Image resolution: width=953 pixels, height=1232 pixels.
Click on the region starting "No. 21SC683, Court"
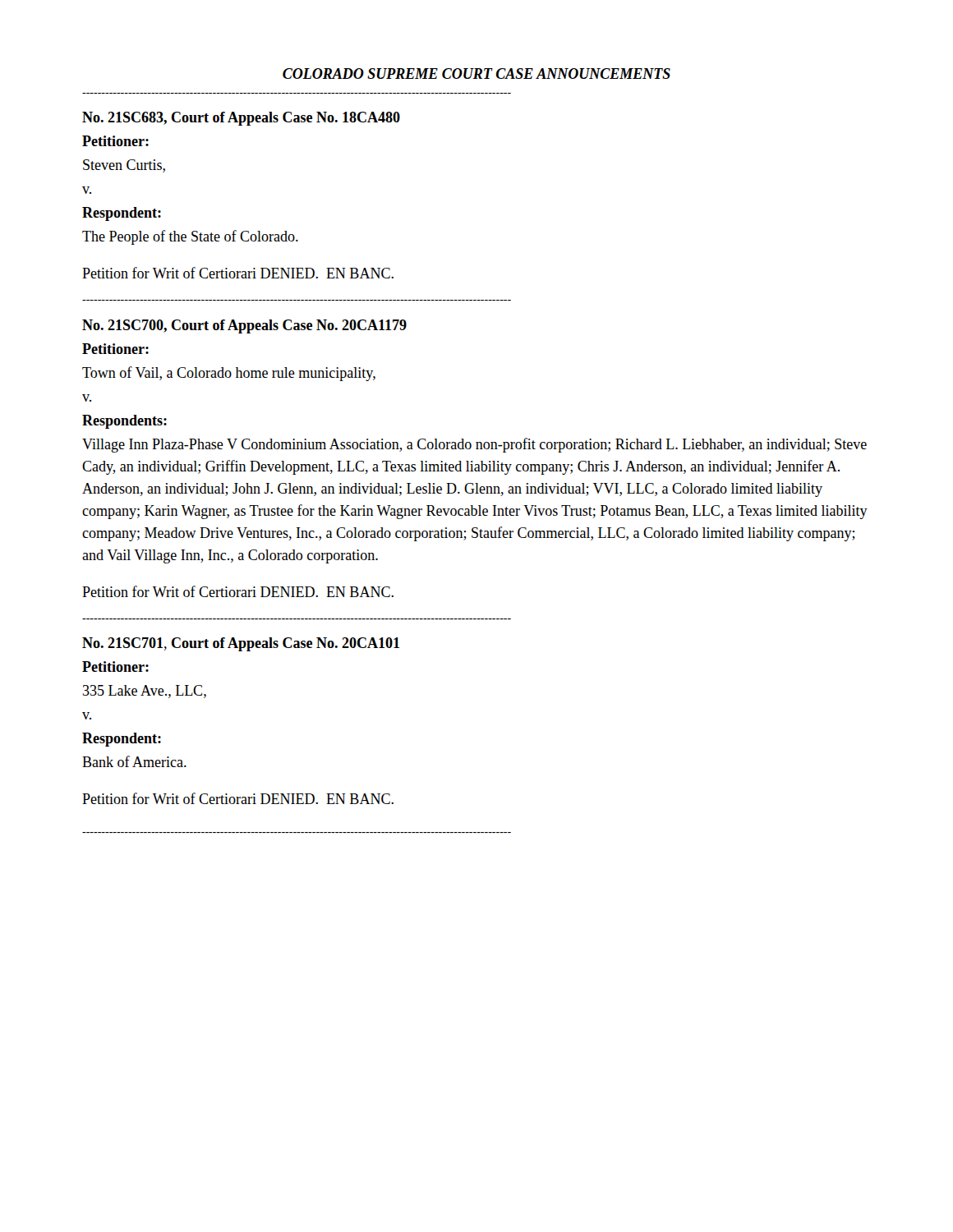(241, 119)
